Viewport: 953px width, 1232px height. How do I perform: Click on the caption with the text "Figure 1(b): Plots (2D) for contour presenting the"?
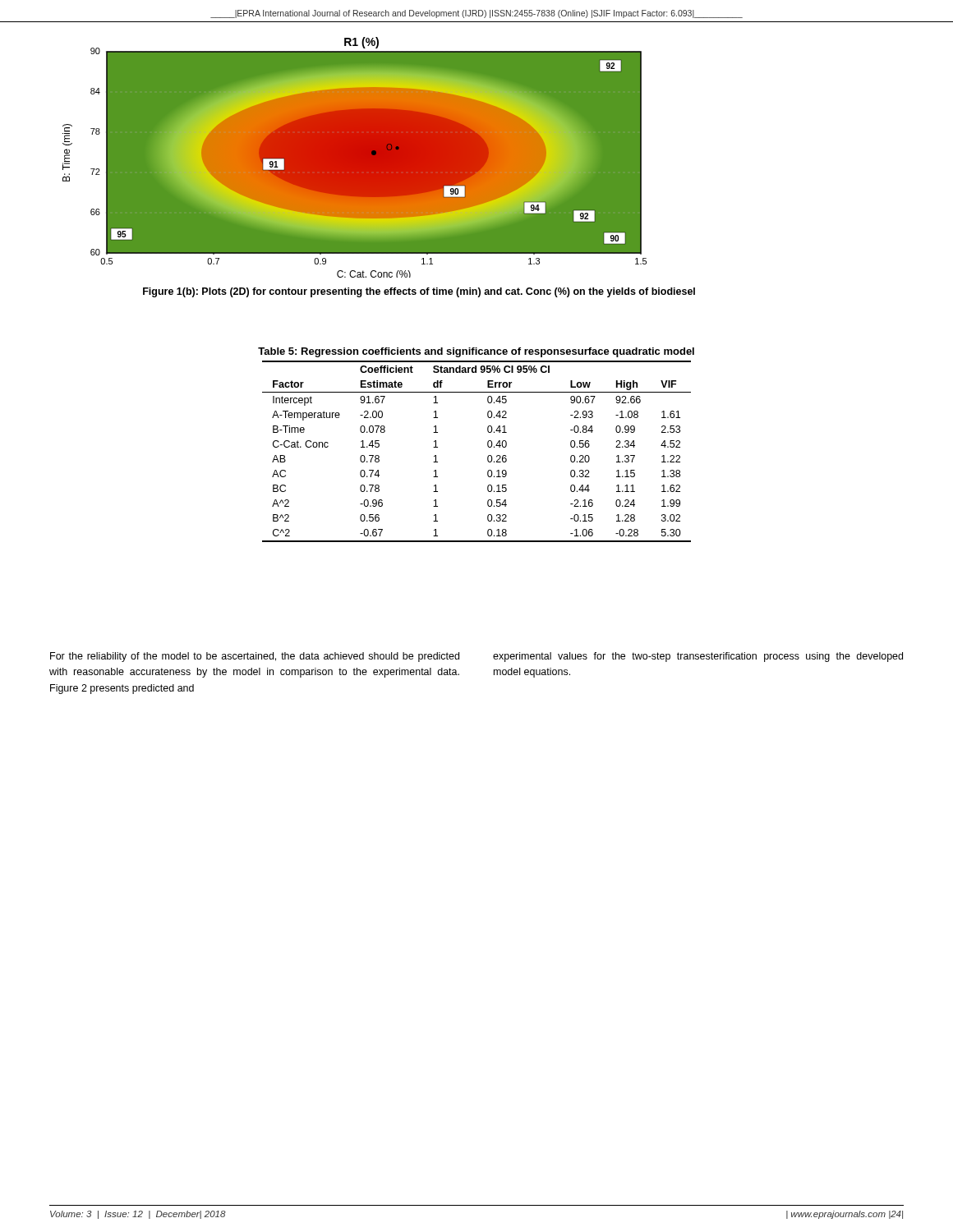click(419, 292)
